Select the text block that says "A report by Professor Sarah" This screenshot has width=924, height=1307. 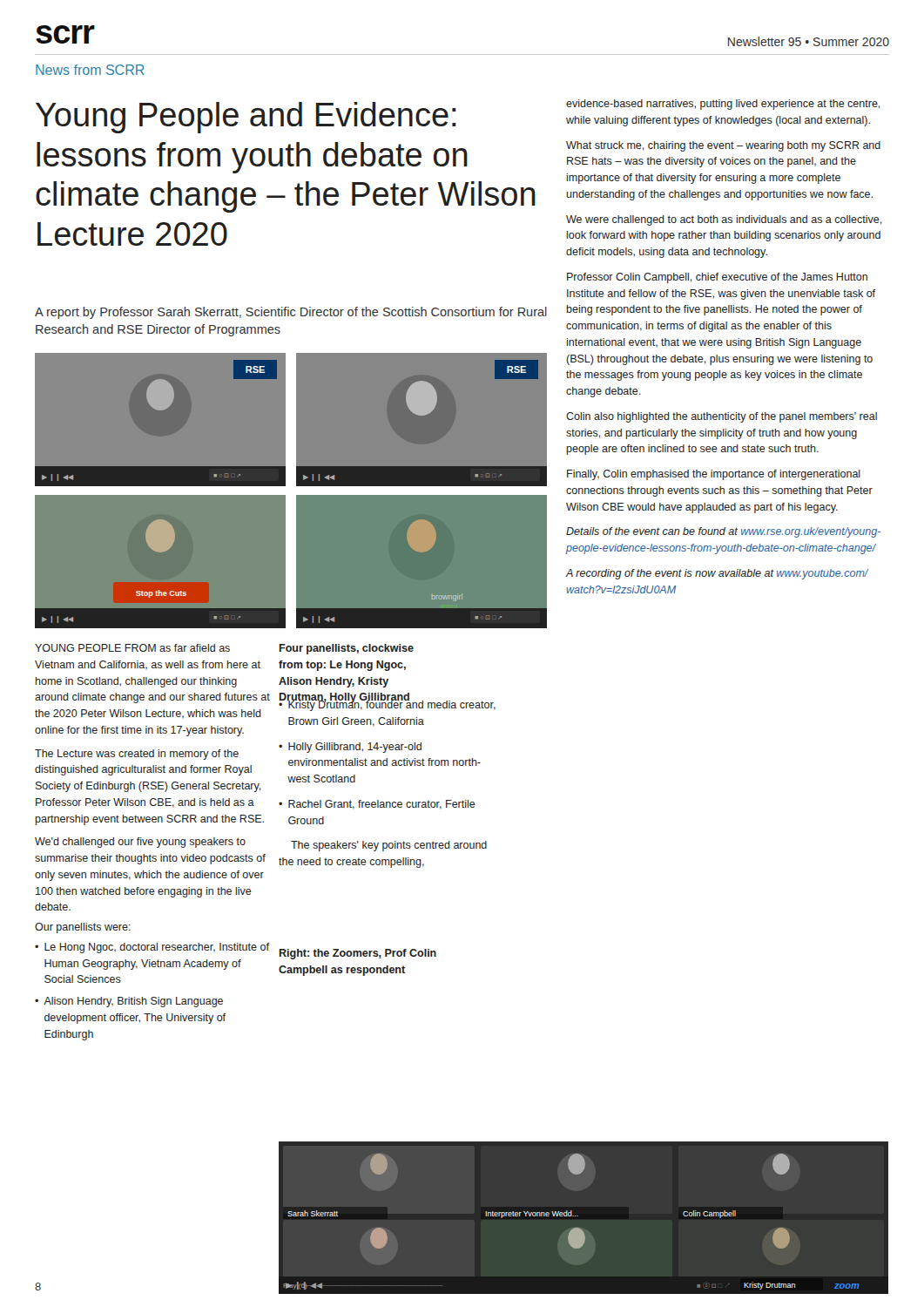[x=291, y=321]
